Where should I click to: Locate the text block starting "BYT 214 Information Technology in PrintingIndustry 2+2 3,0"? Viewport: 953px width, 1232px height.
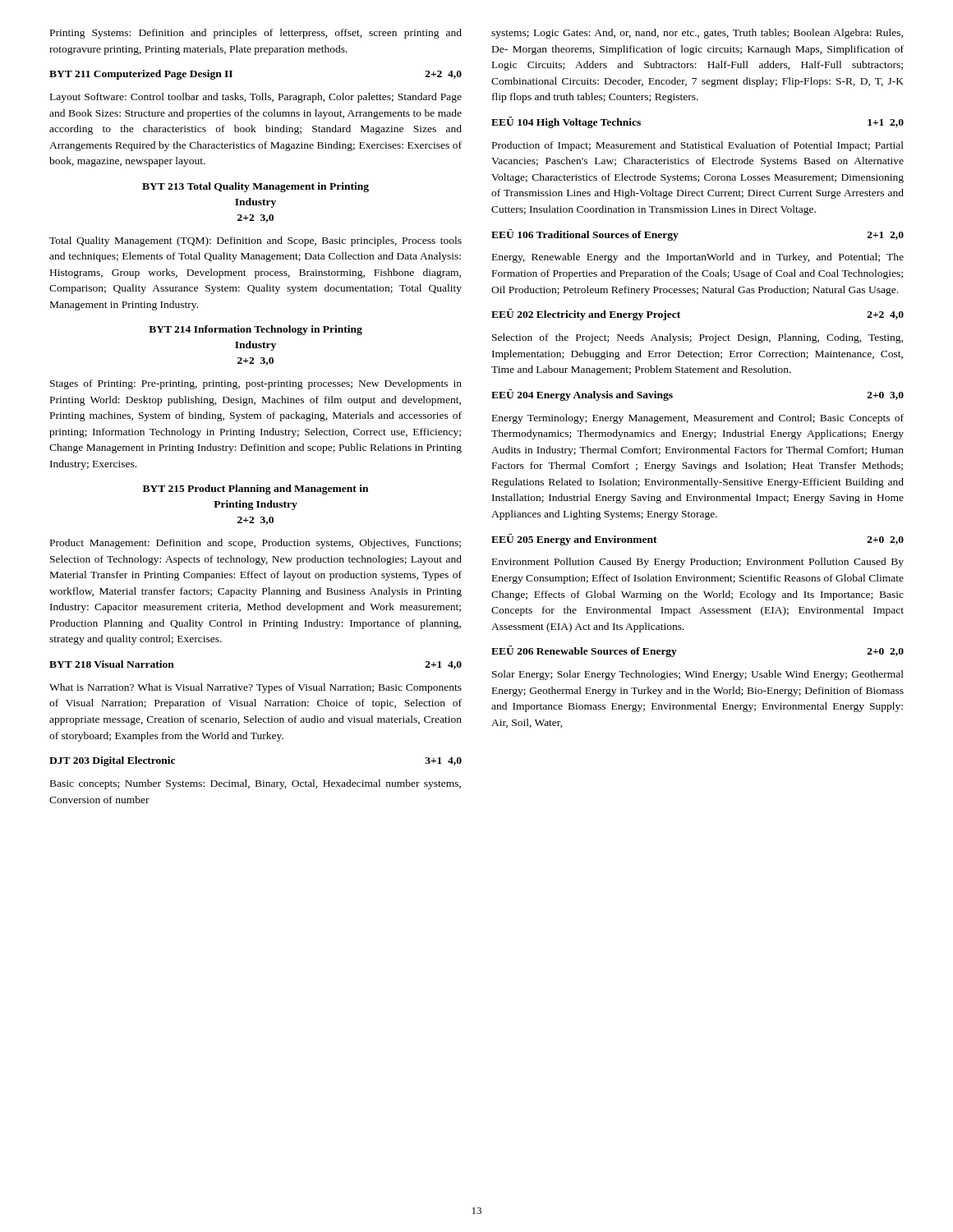[255, 345]
